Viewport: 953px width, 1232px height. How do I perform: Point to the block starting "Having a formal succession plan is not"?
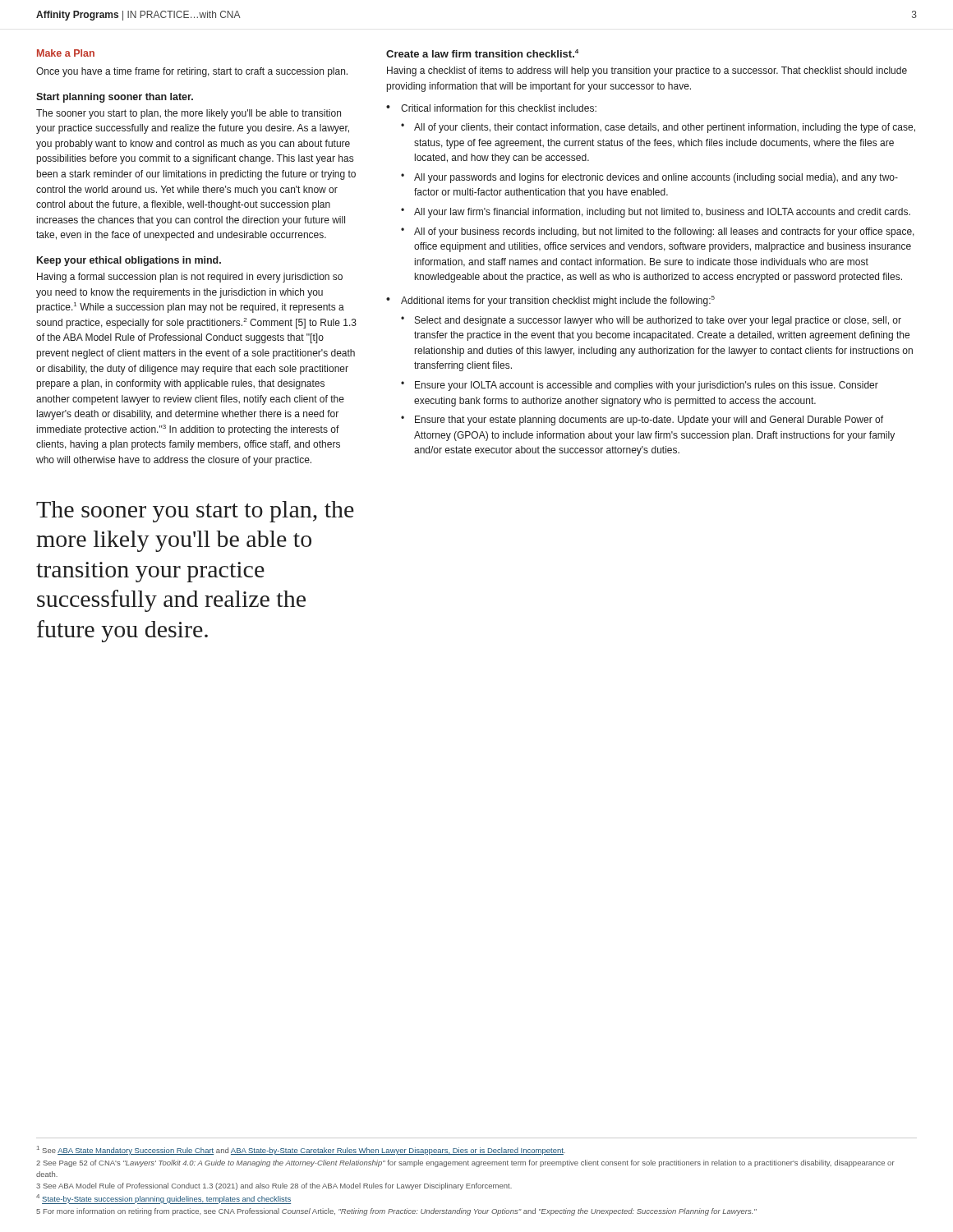tap(196, 369)
